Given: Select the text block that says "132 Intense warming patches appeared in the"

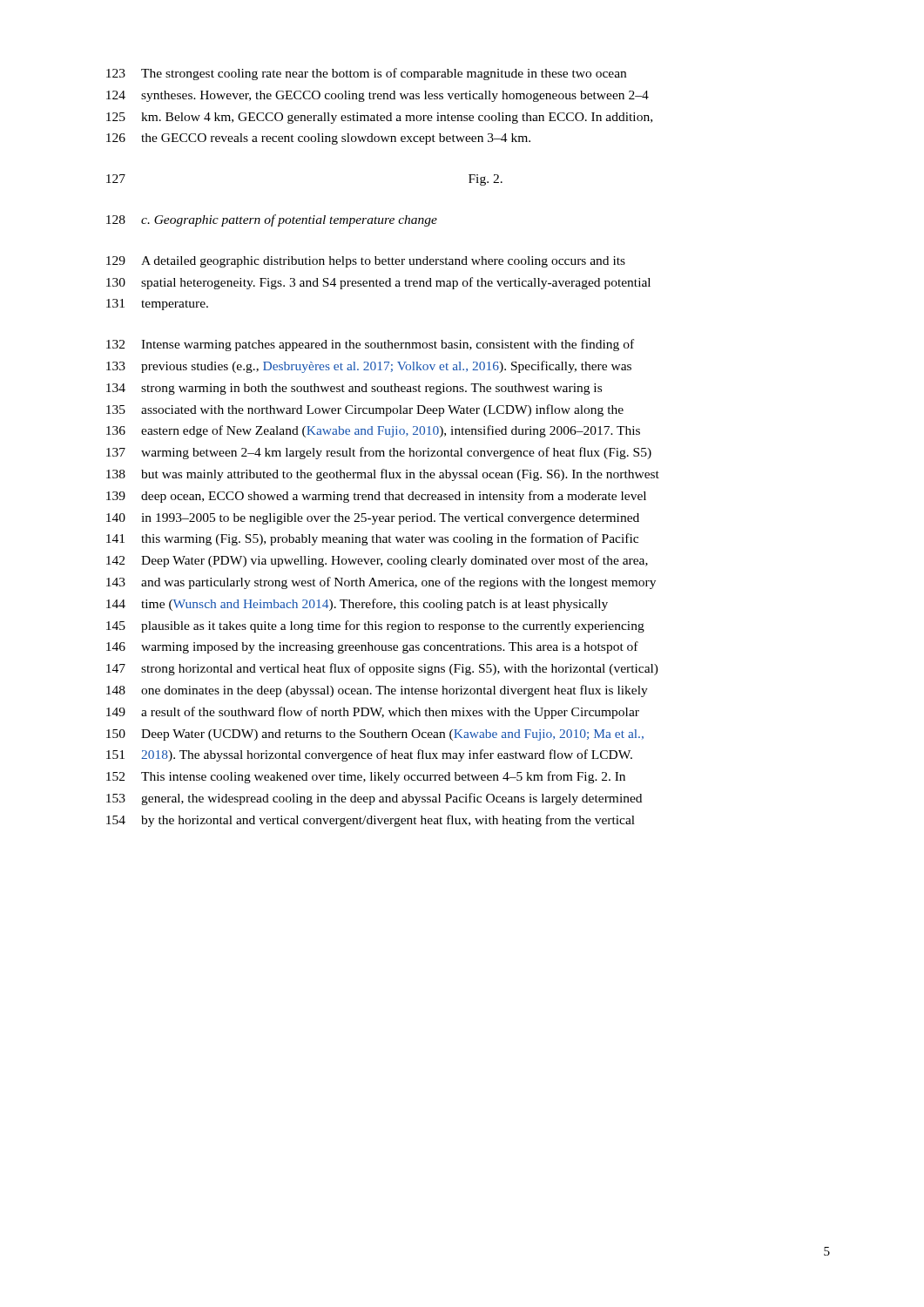Looking at the screenshot, I should (462, 582).
